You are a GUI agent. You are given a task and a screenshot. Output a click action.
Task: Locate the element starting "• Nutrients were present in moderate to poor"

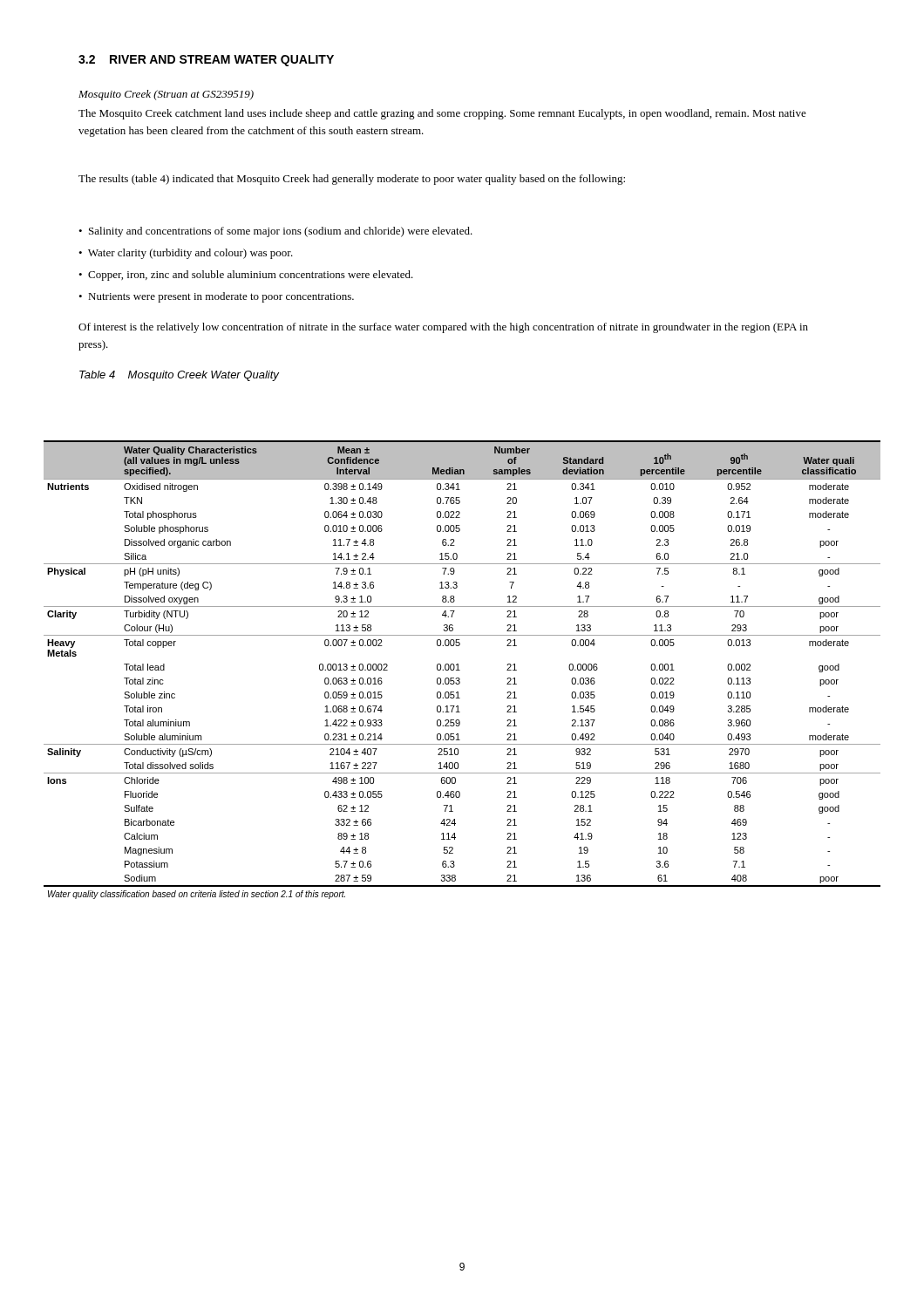[x=216, y=296]
